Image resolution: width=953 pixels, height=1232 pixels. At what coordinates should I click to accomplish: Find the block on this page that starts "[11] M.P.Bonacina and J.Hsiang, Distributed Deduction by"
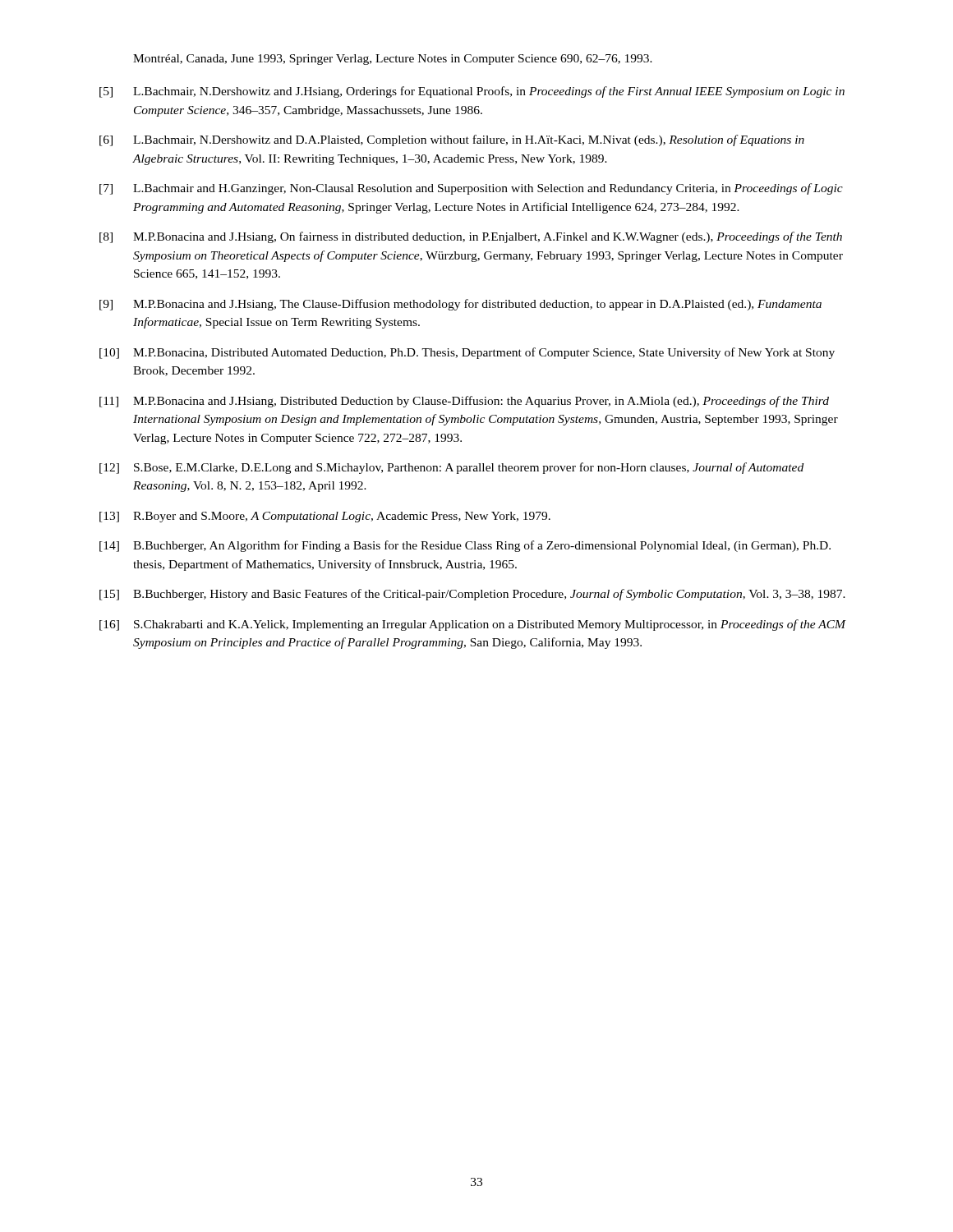click(476, 419)
